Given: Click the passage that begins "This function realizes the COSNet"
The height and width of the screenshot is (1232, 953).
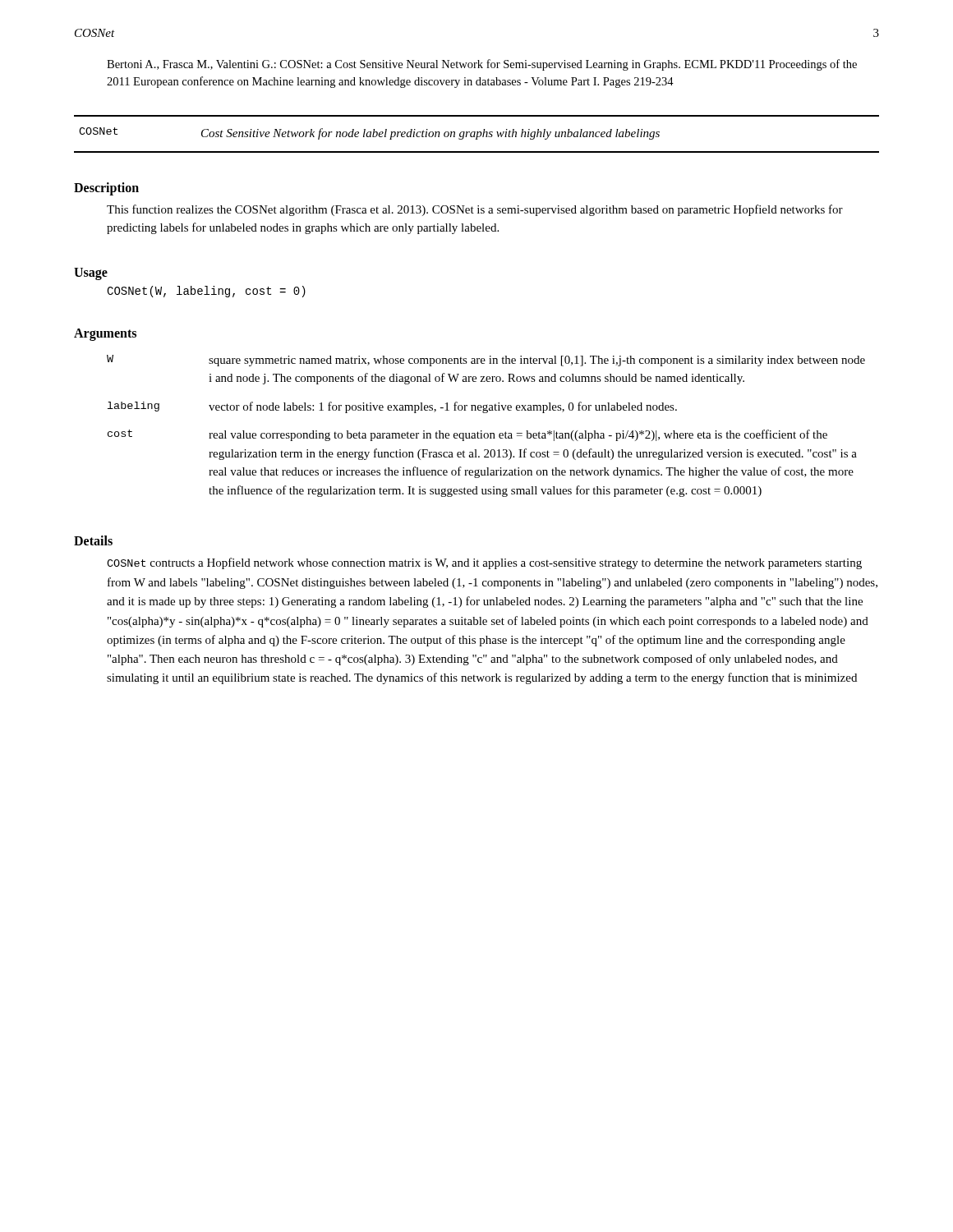Looking at the screenshot, I should (475, 218).
